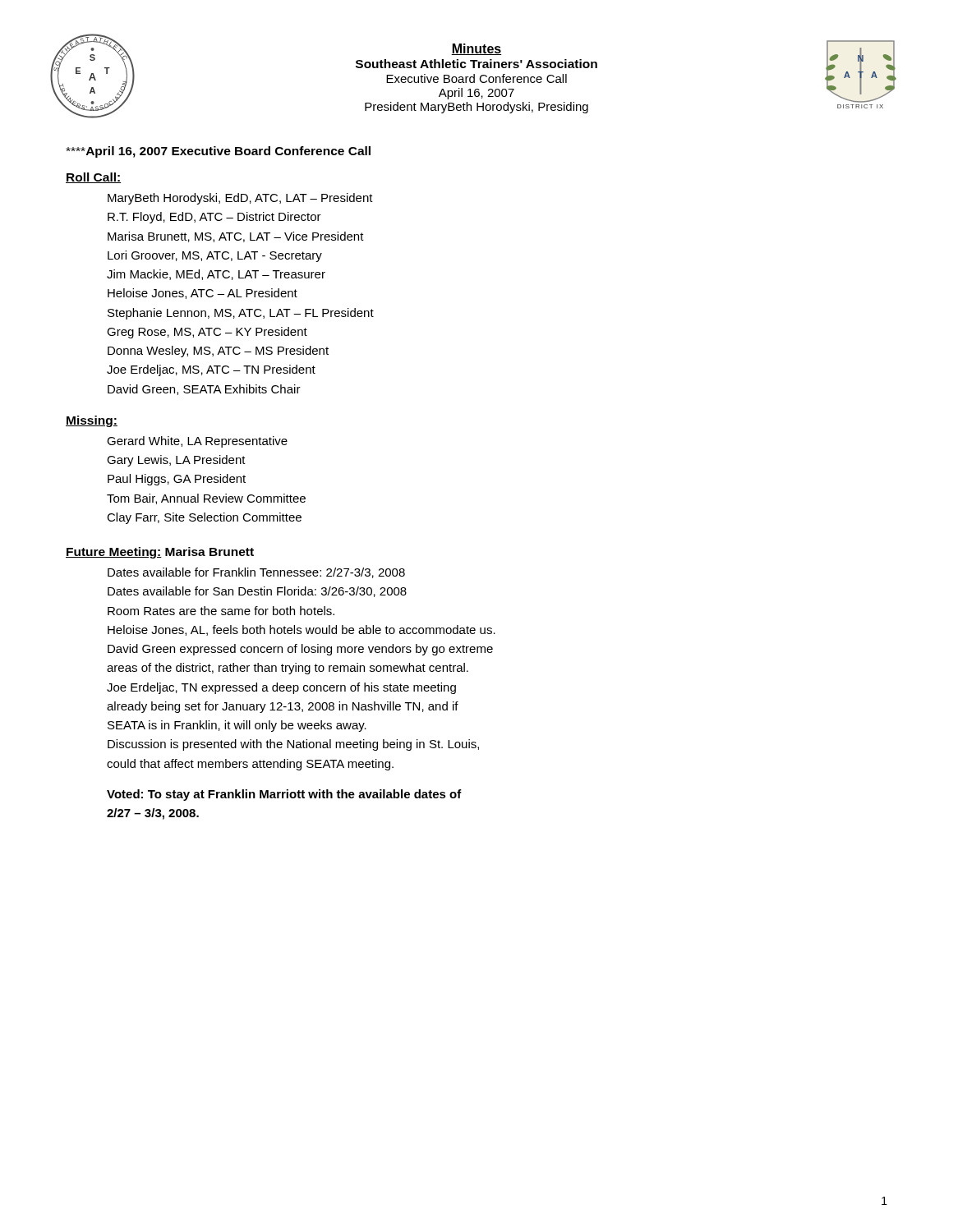Click the section header that begins "****April 16, 2007 Executive Board"
This screenshot has height=1232, width=953.
pos(219,151)
